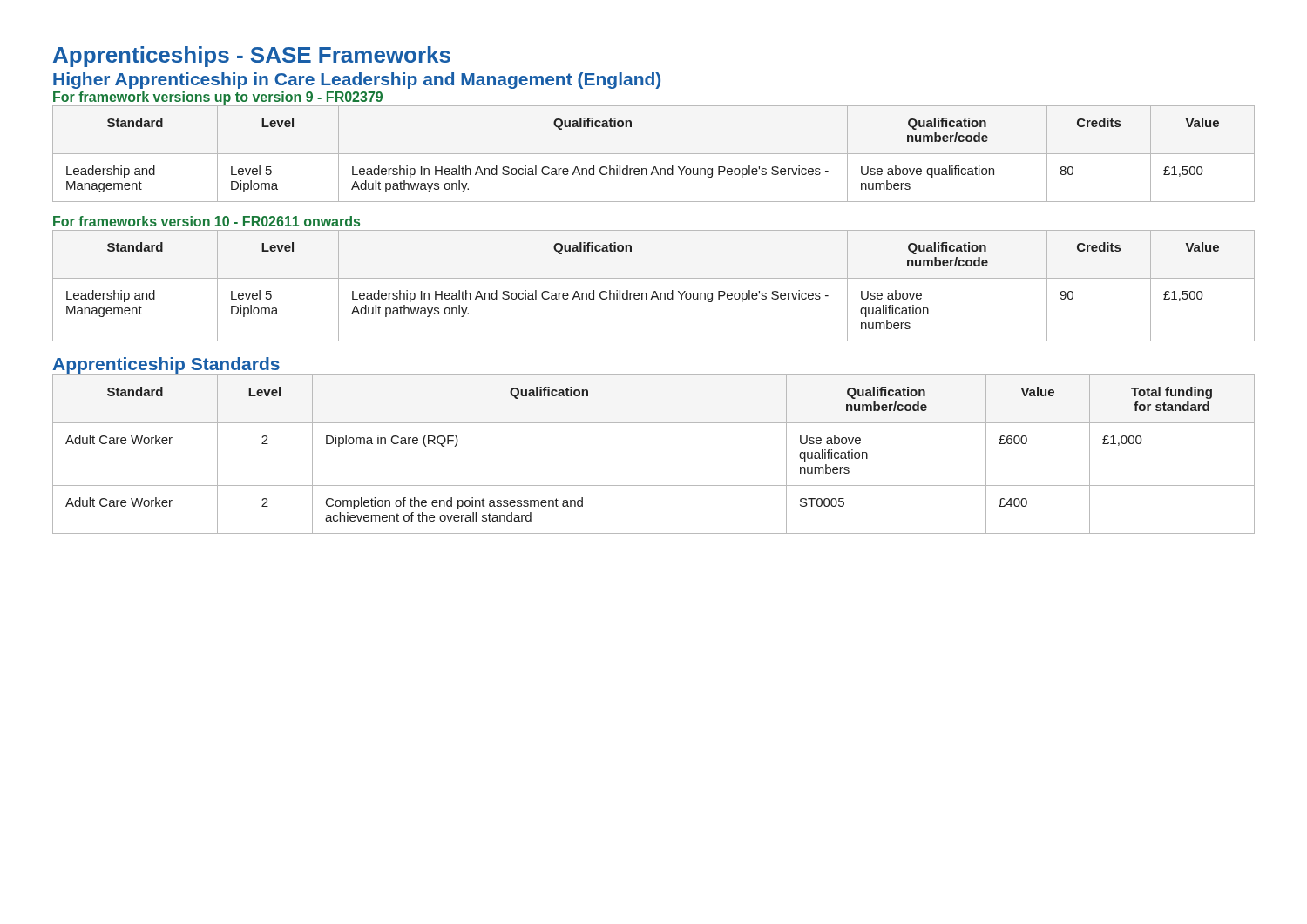The height and width of the screenshot is (924, 1307).
Task: Navigate to the block starting "Higher Apprenticeship in"
Action: tap(357, 79)
